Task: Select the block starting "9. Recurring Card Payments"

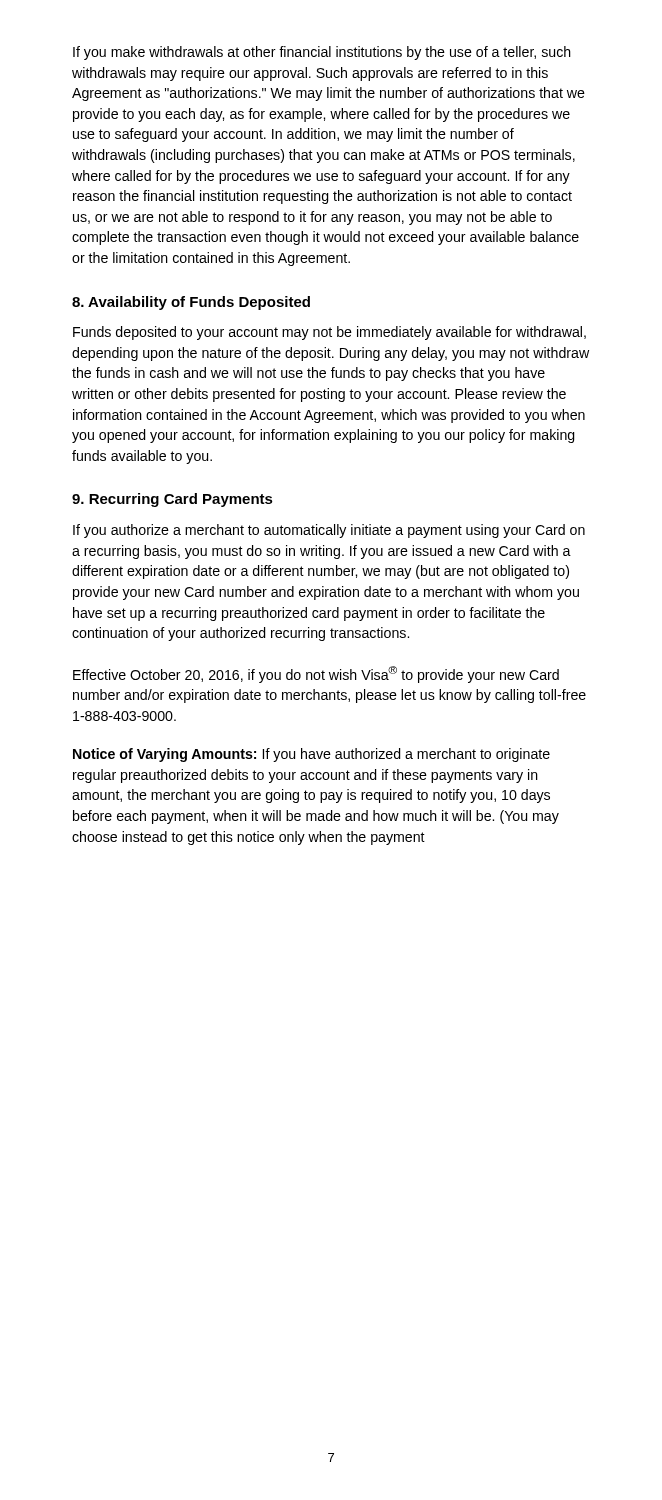Action: [172, 499]
